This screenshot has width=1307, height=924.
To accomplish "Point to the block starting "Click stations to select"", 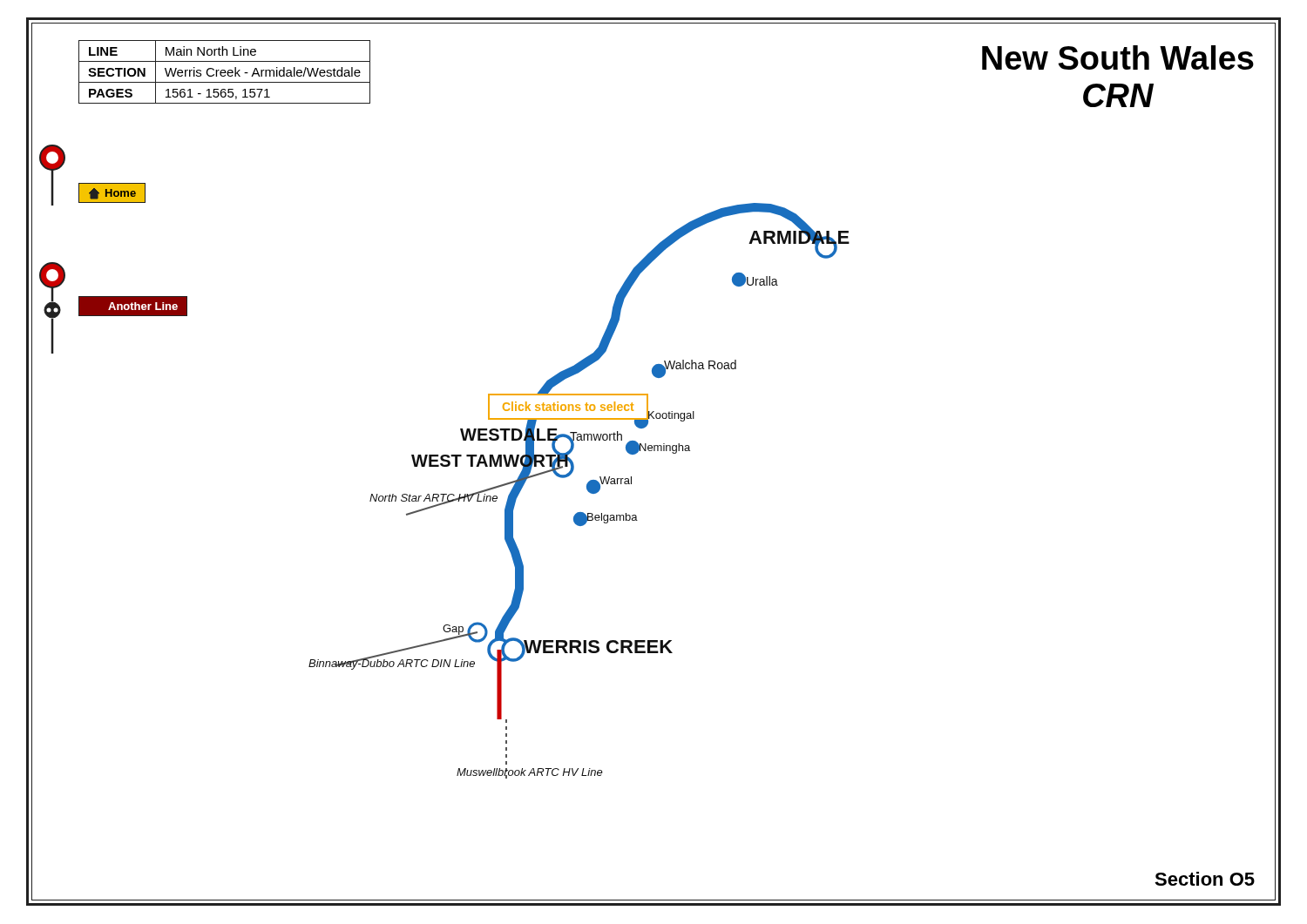I will [x=568, y=407].
